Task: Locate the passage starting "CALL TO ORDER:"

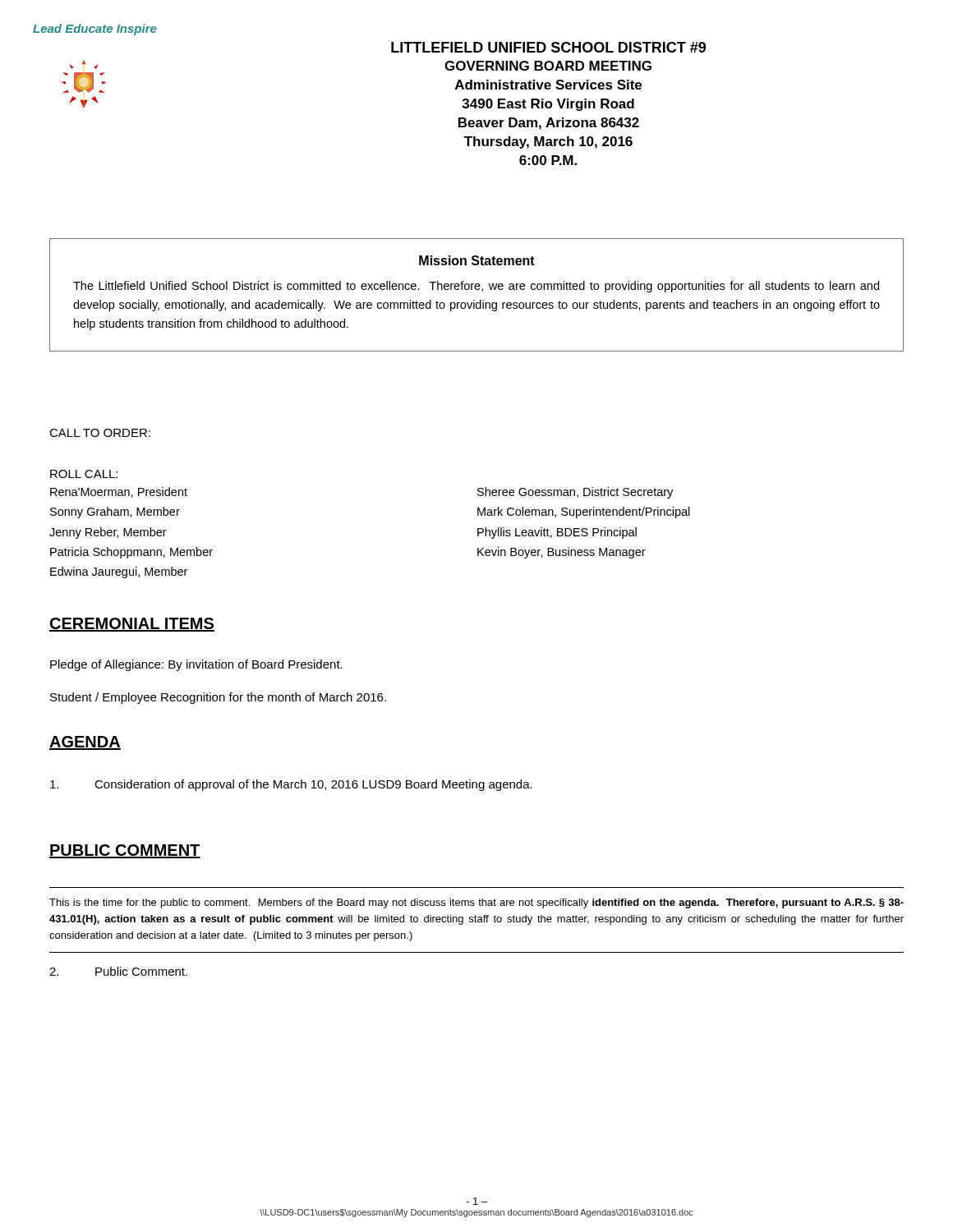Action: (x=100, y=432)
